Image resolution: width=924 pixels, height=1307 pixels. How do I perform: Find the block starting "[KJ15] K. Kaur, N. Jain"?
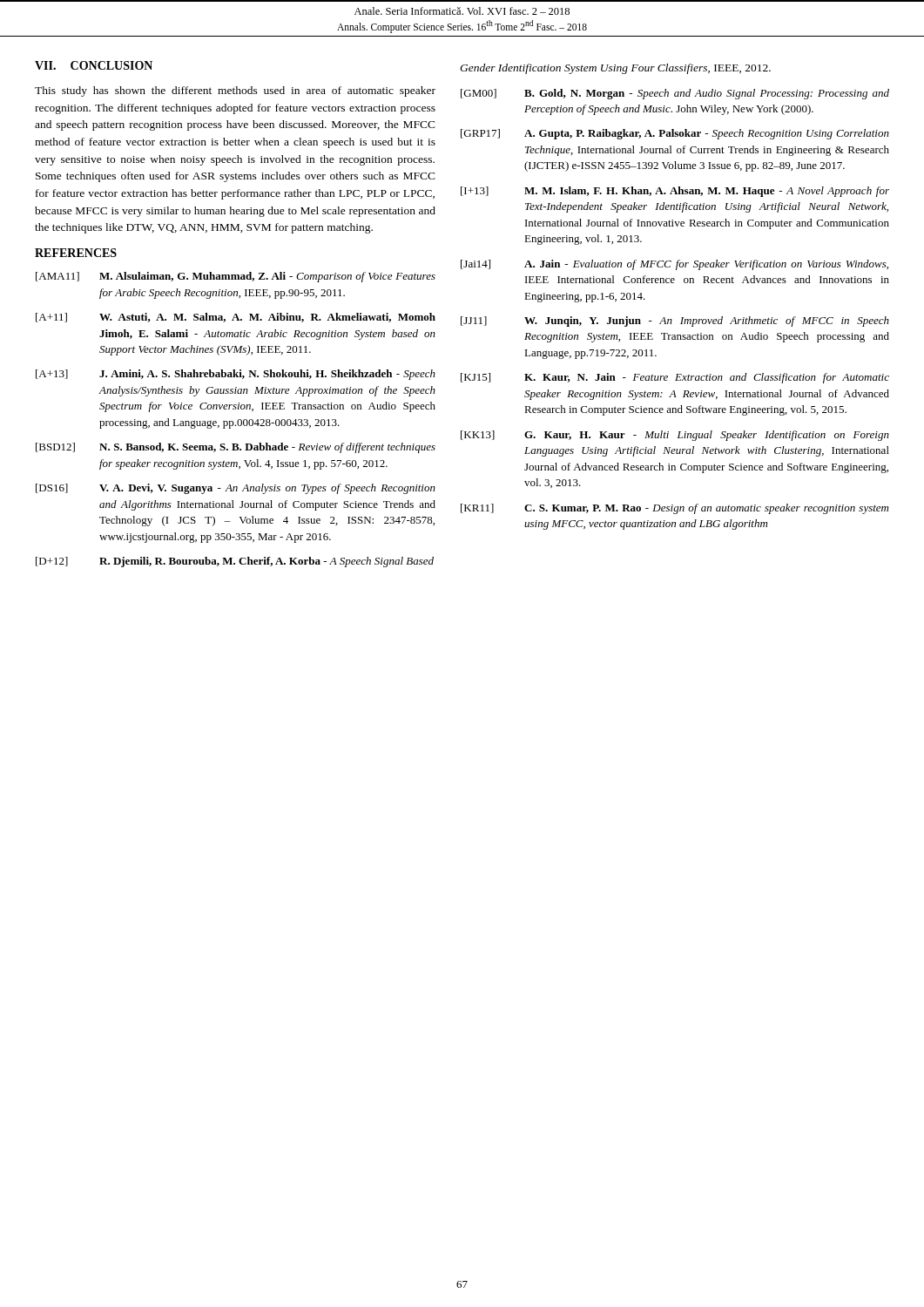point(674,394)
